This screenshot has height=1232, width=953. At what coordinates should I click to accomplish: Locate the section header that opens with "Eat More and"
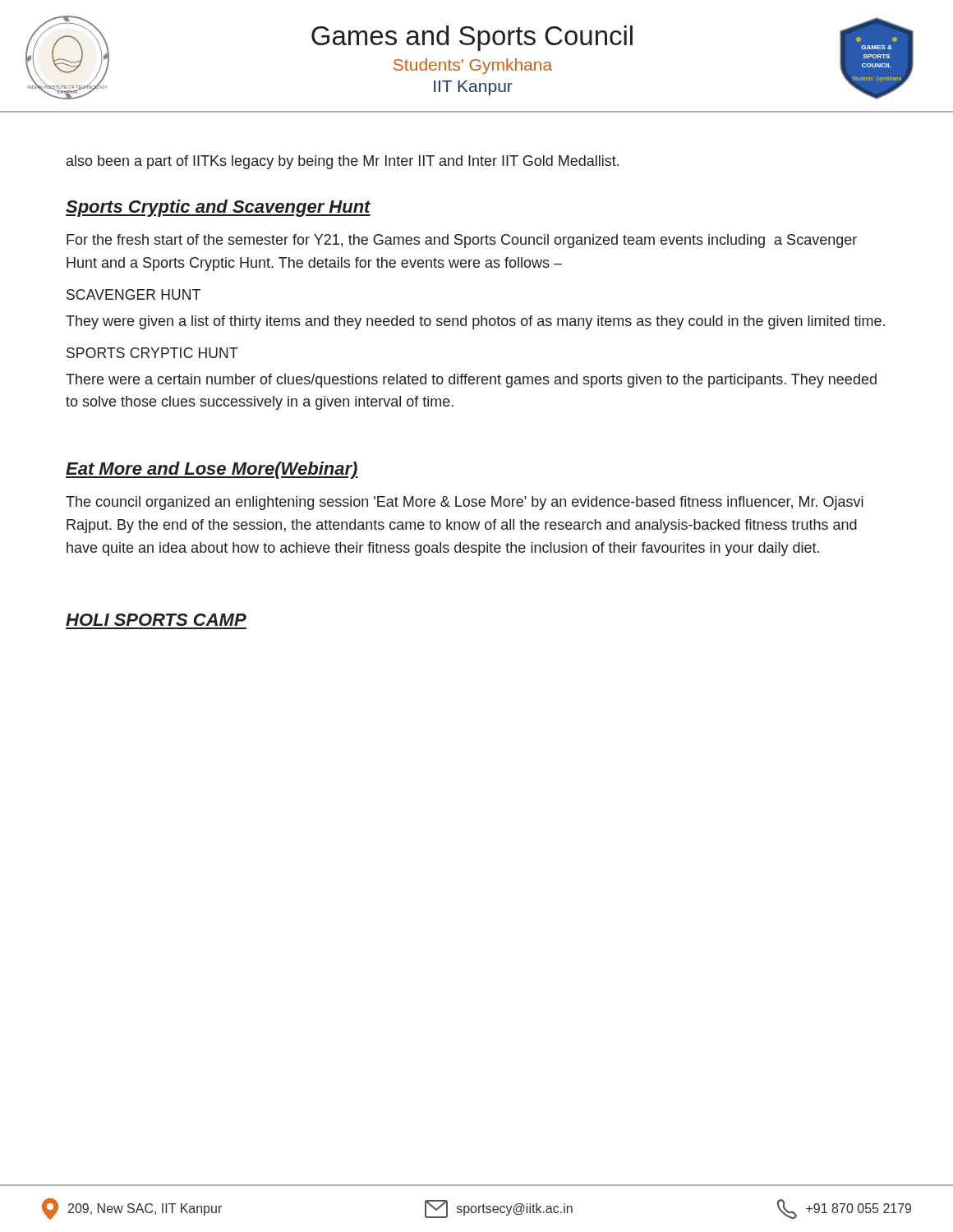click(212, 469)
